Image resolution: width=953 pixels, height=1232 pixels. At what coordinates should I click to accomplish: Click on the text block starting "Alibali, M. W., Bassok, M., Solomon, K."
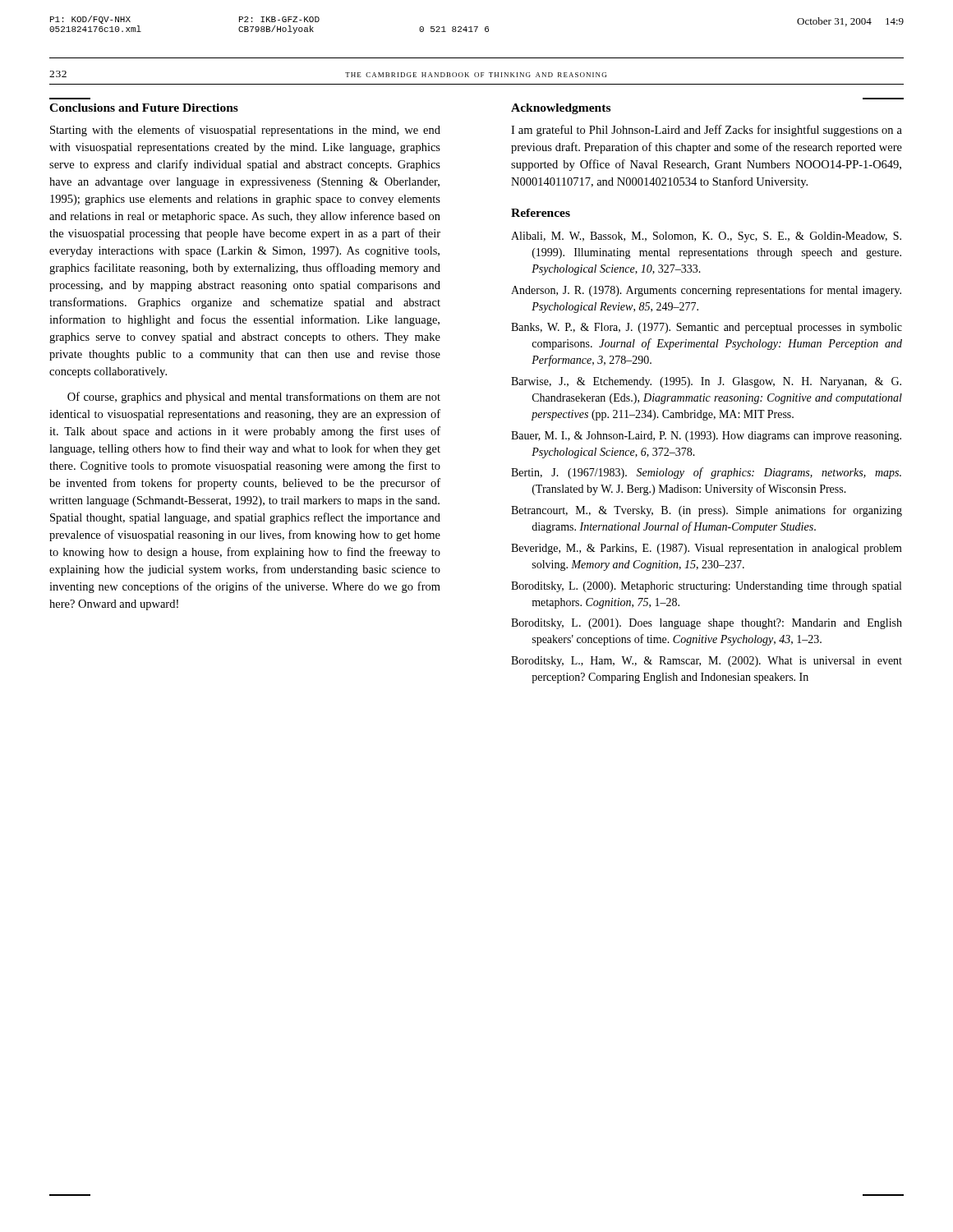[707, 252]
